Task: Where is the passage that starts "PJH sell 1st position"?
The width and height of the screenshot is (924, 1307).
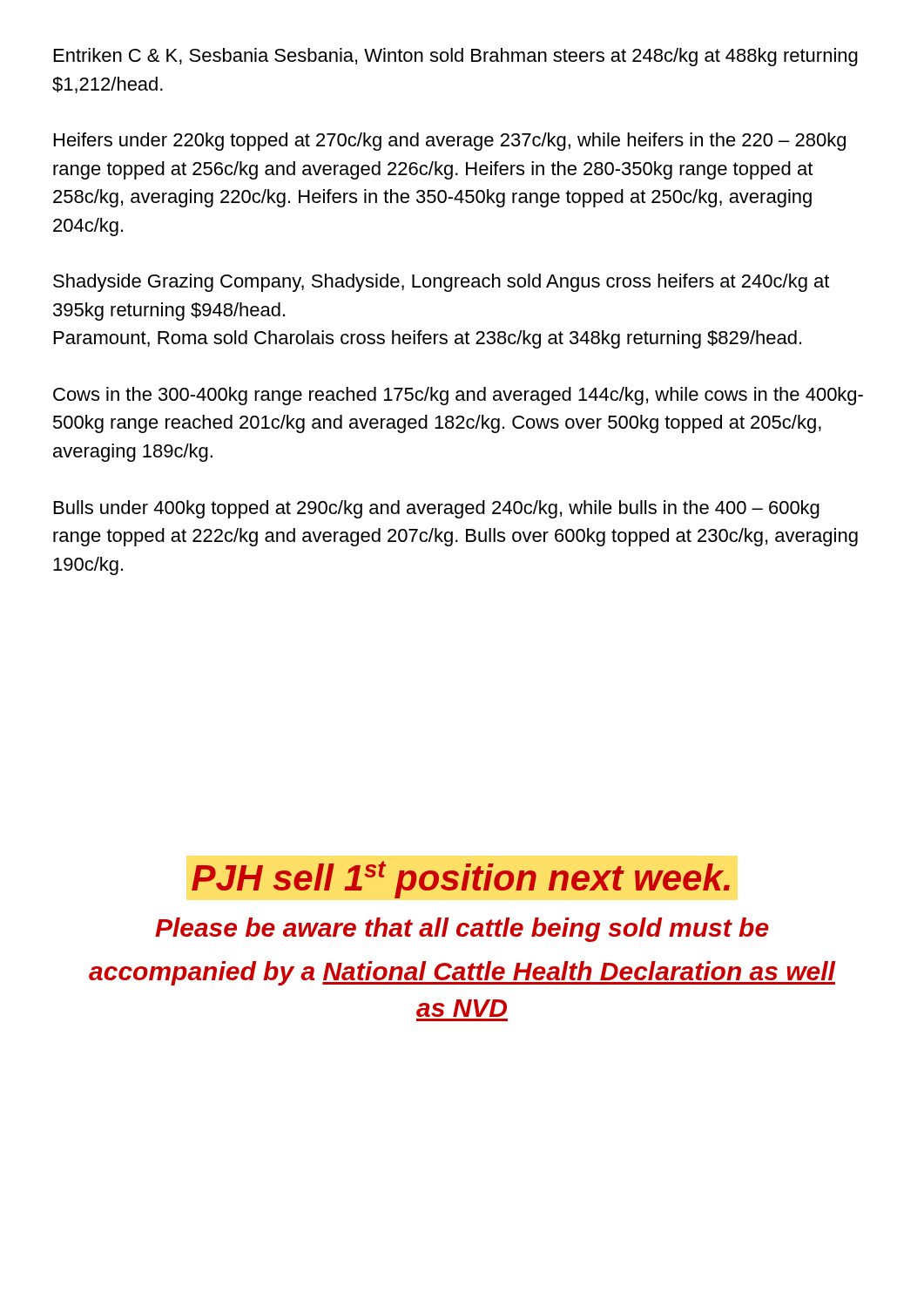Action: pos(462,940)
